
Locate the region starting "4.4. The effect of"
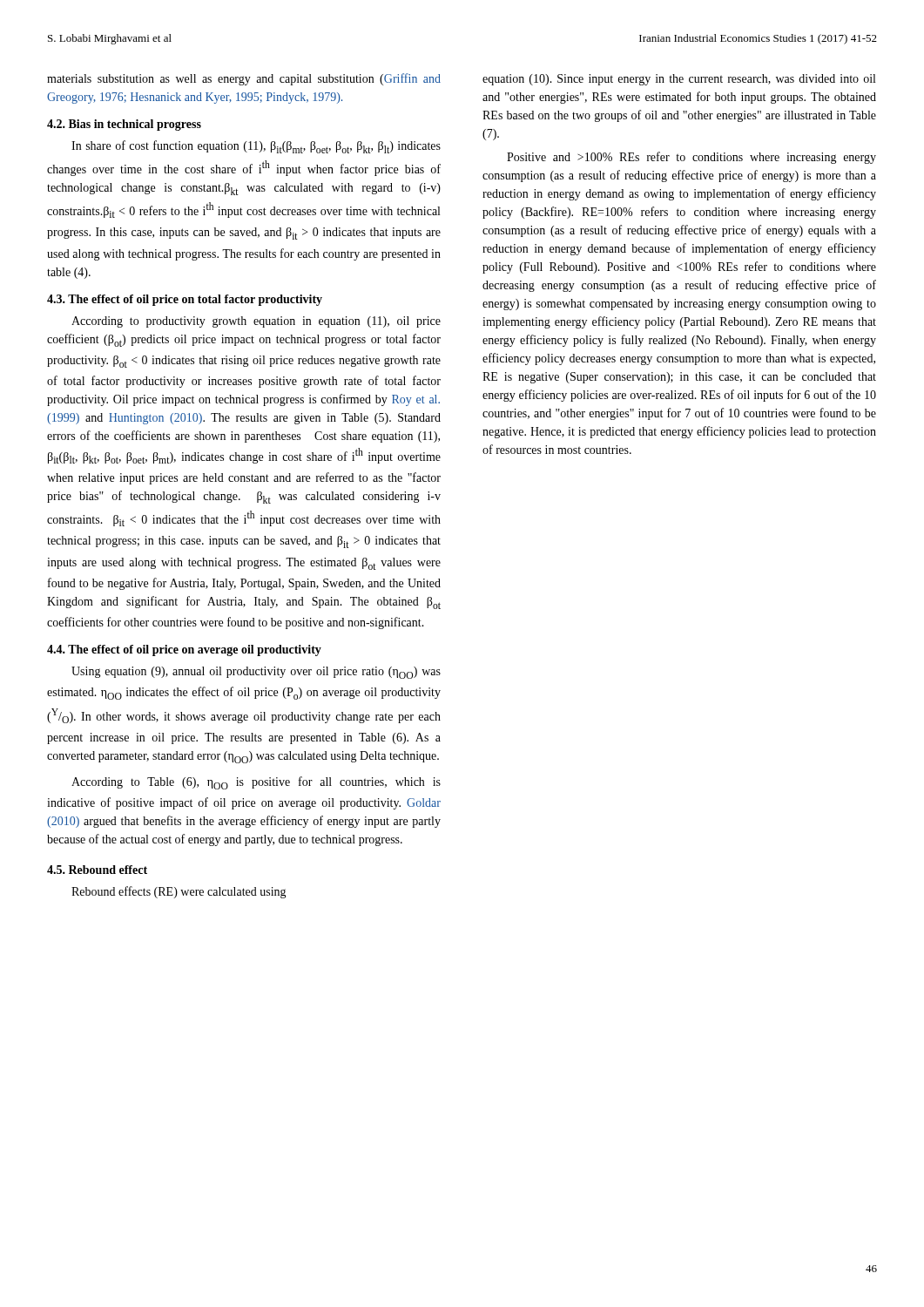point(244,650)
